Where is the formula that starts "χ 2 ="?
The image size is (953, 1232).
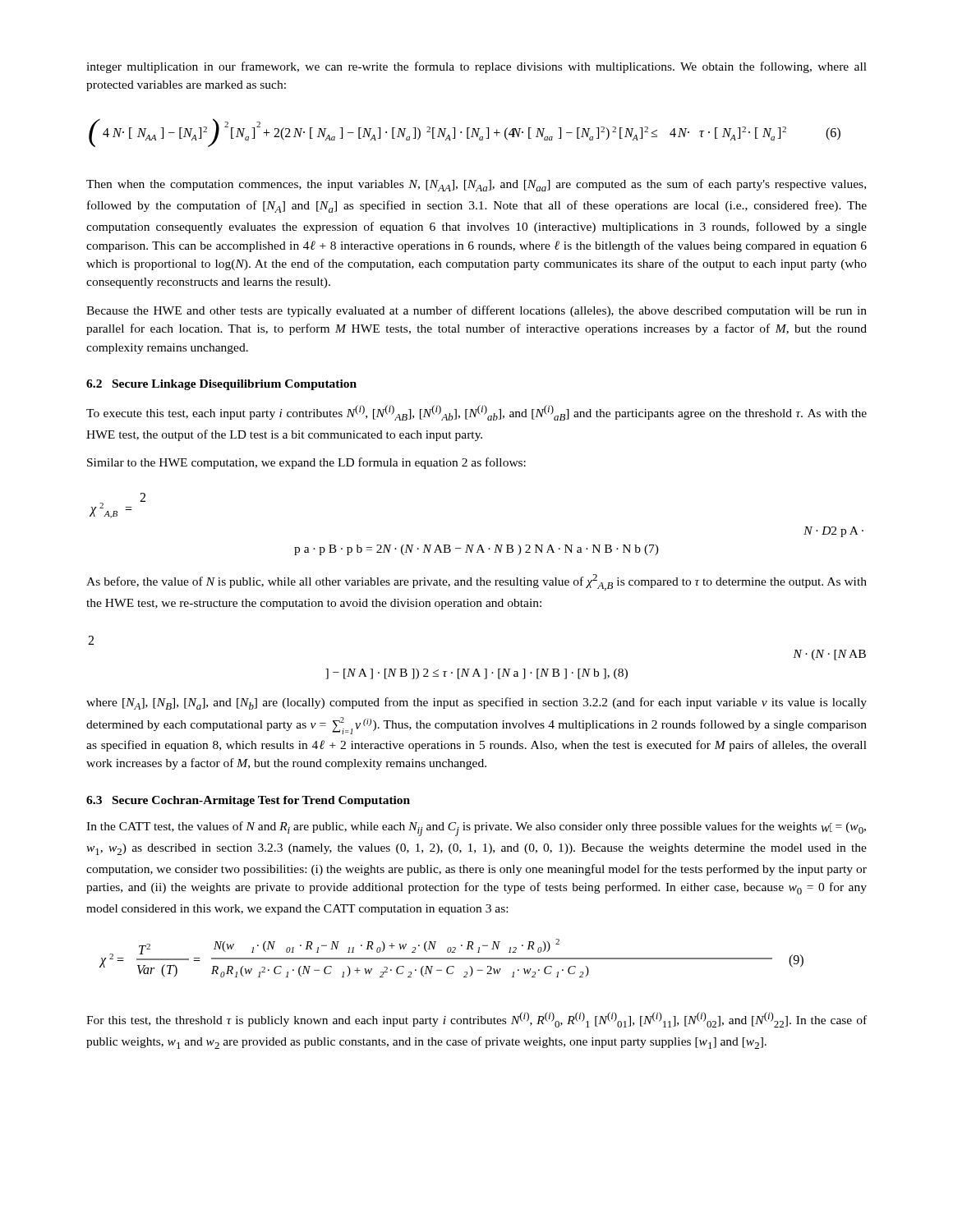click(476, 963)
